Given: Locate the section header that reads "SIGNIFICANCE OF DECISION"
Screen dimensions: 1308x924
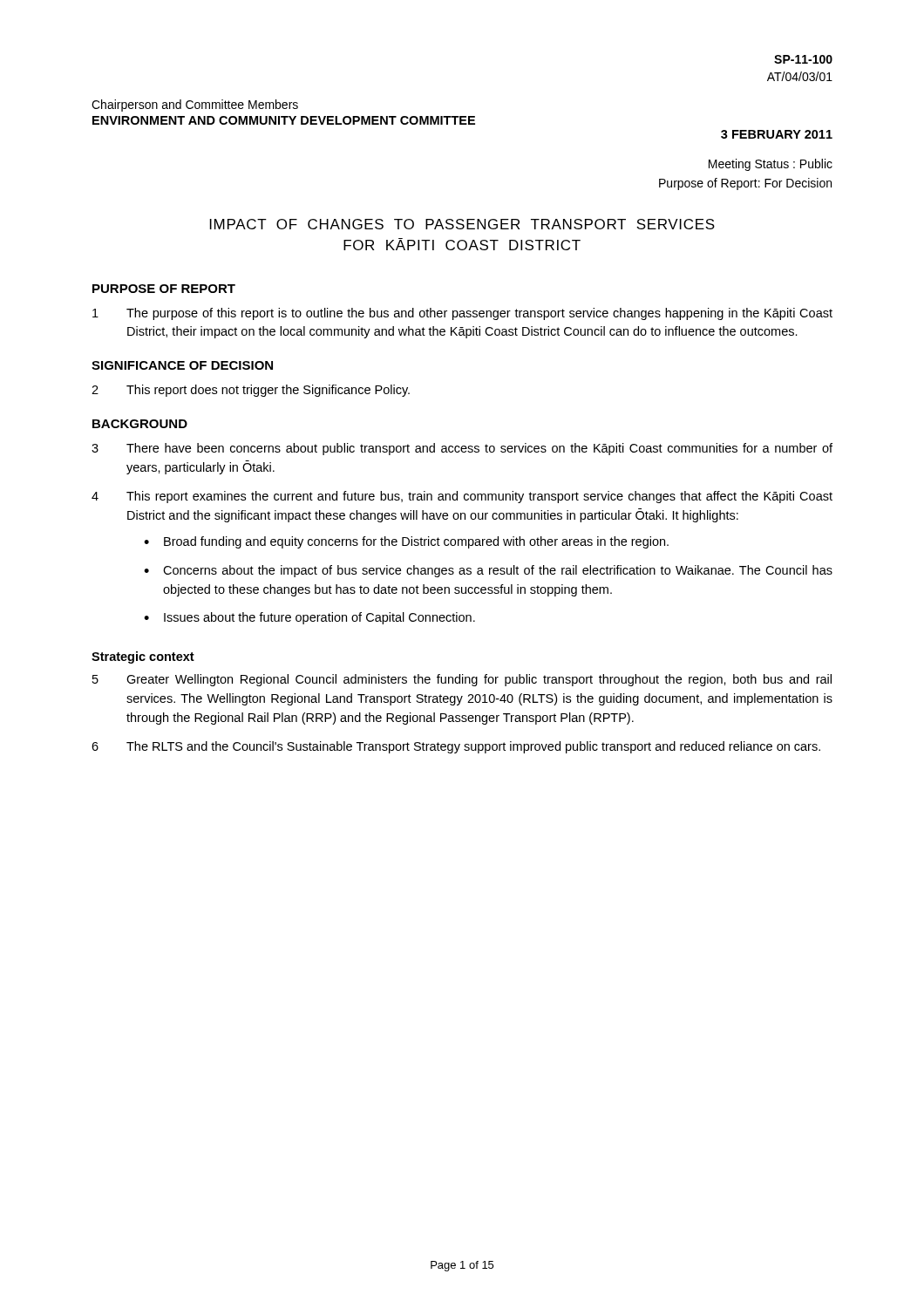Looking at the screenshot, I should pos(183,365).
